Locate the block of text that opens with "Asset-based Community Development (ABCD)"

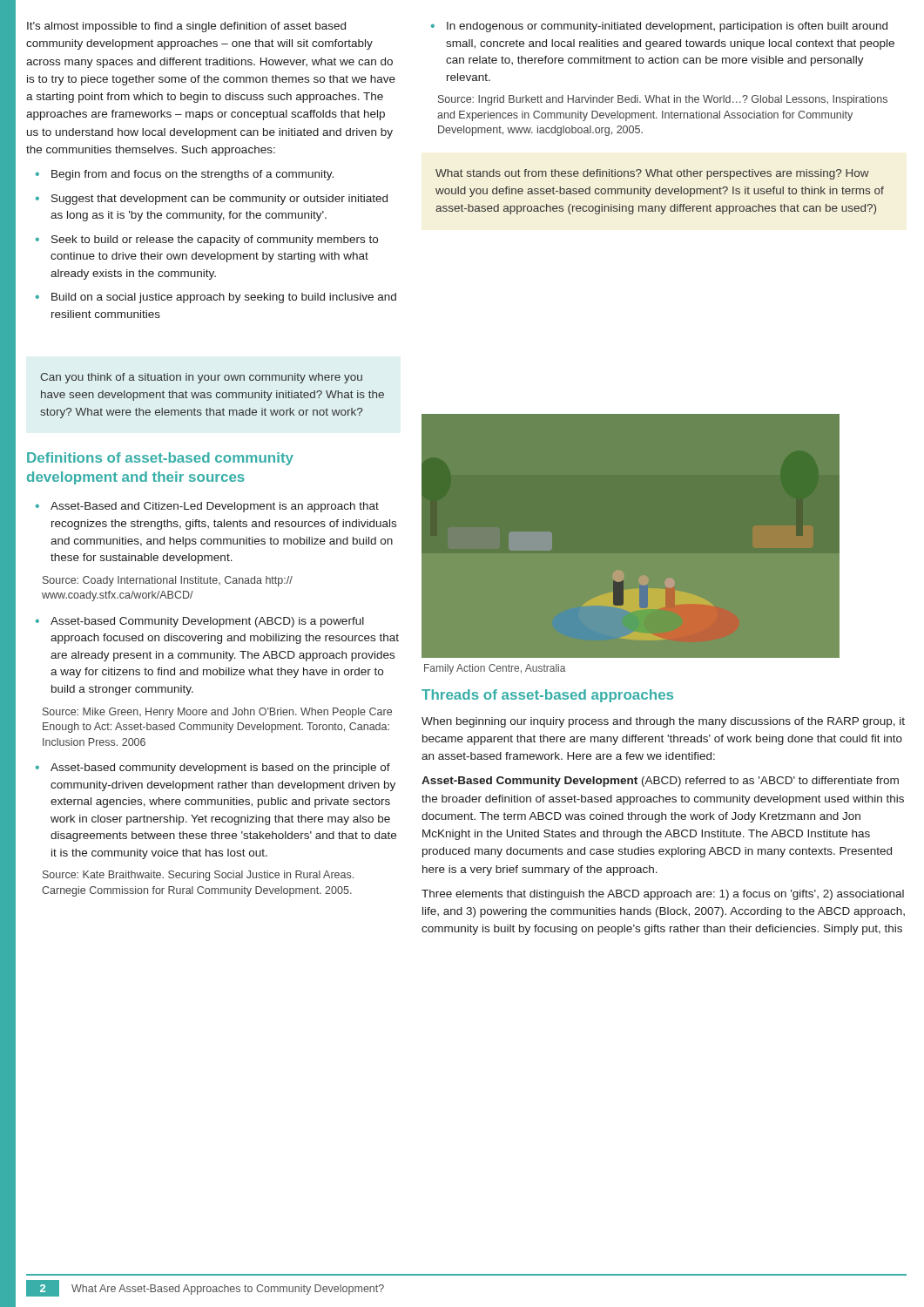[225, 655]
